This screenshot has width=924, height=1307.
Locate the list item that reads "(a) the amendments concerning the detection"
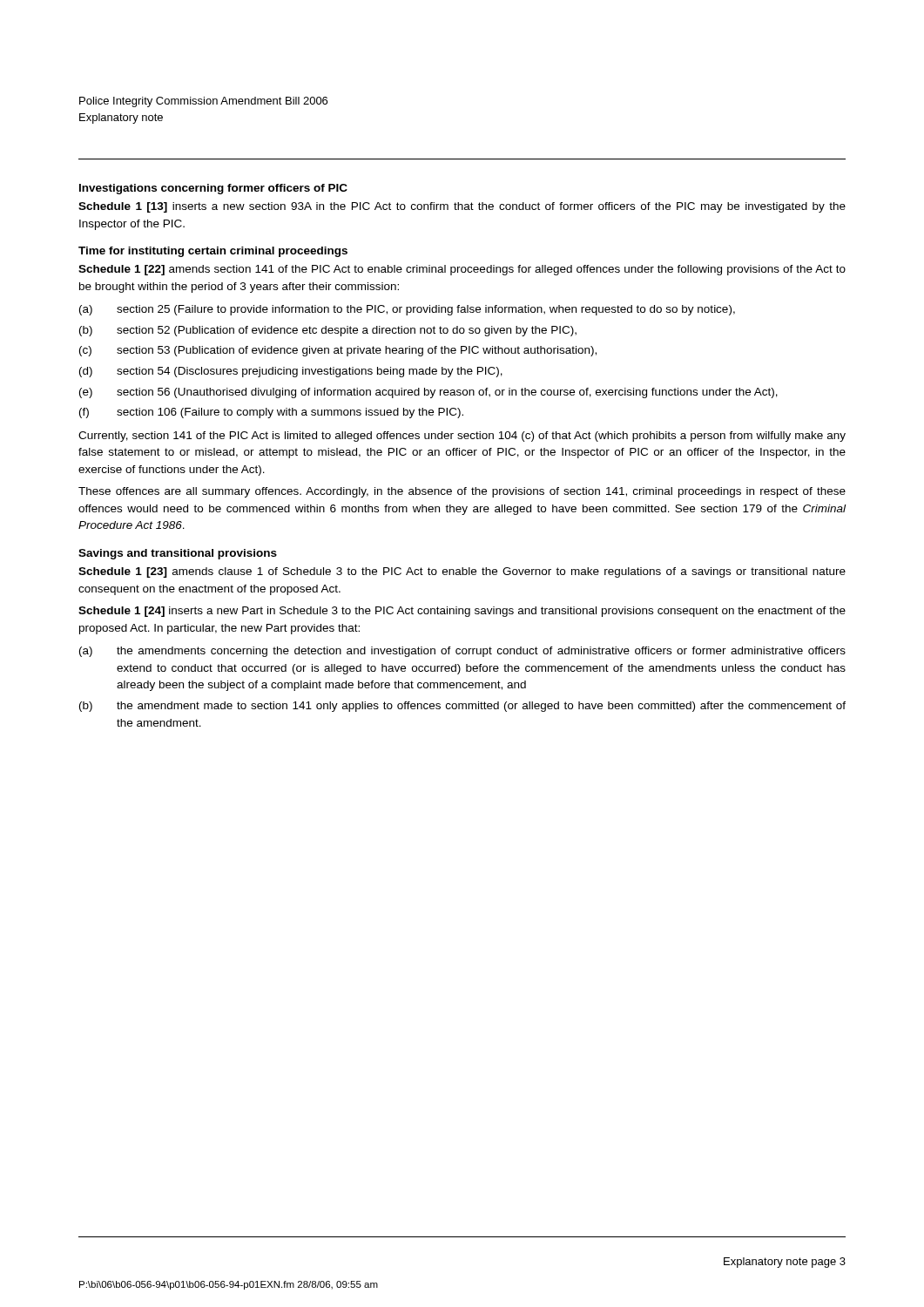(x=462, y=668)
